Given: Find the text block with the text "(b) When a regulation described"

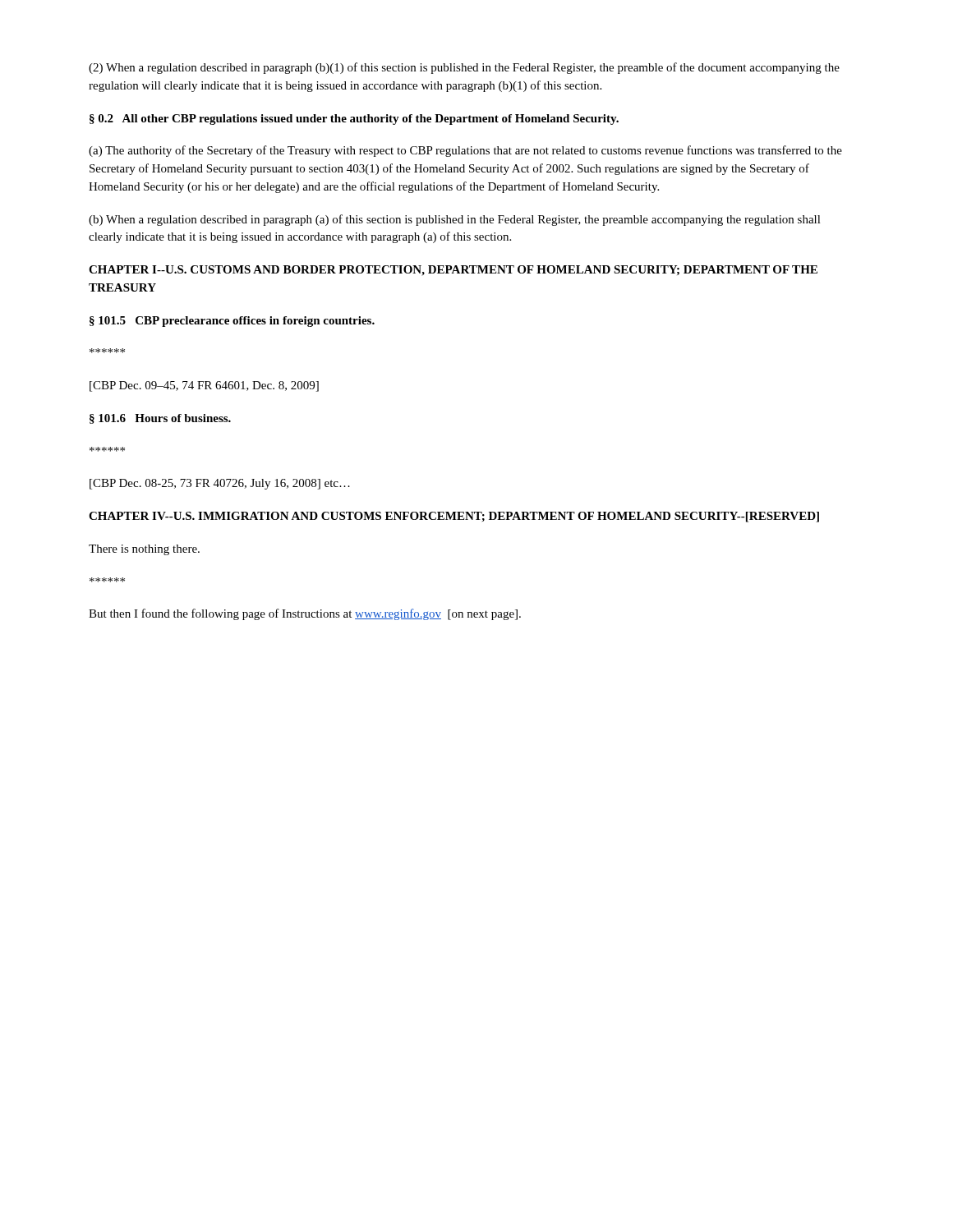Looking at the screenshot, I should tap(472, 229).
